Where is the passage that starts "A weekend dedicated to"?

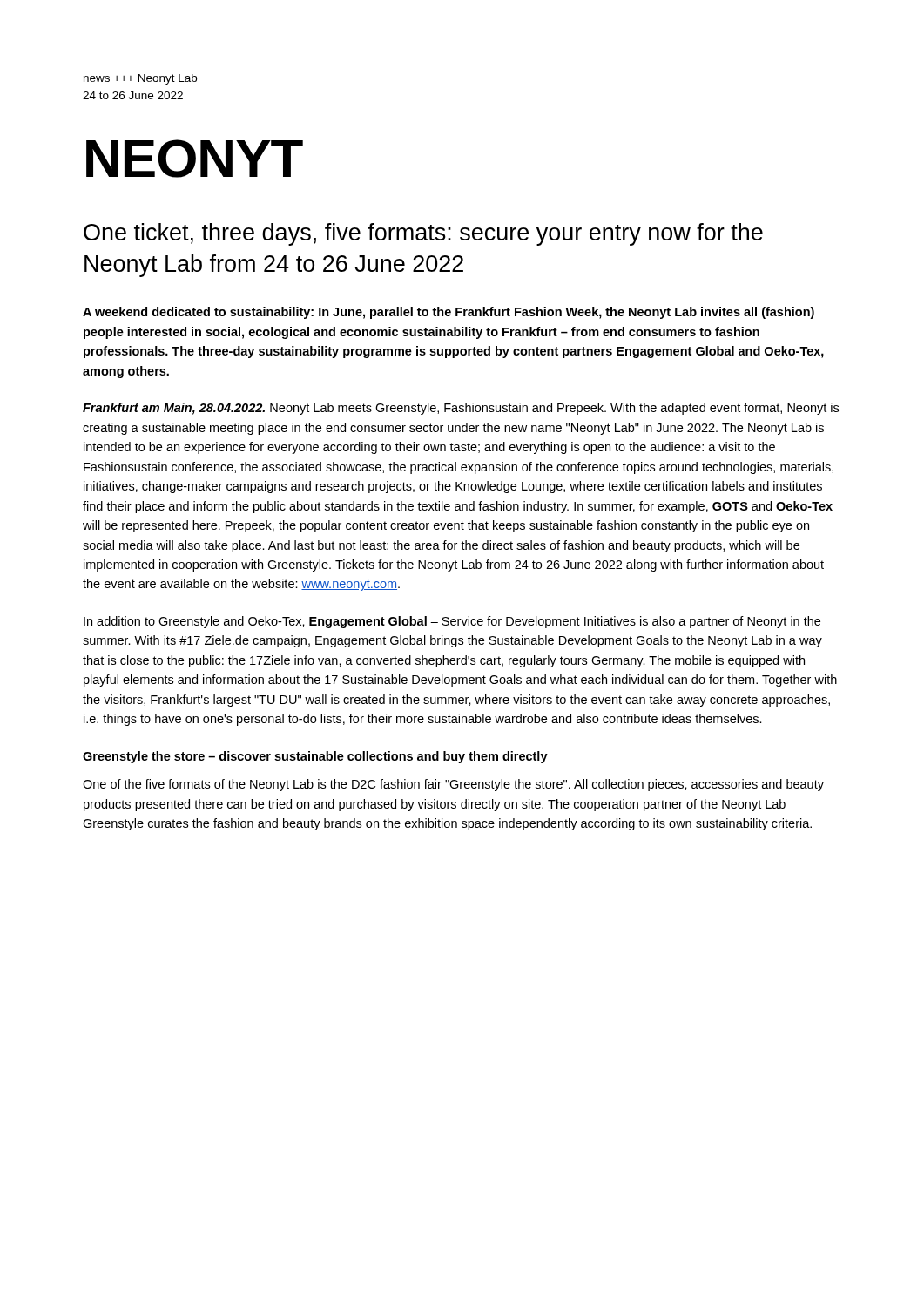tap(453, 342)
